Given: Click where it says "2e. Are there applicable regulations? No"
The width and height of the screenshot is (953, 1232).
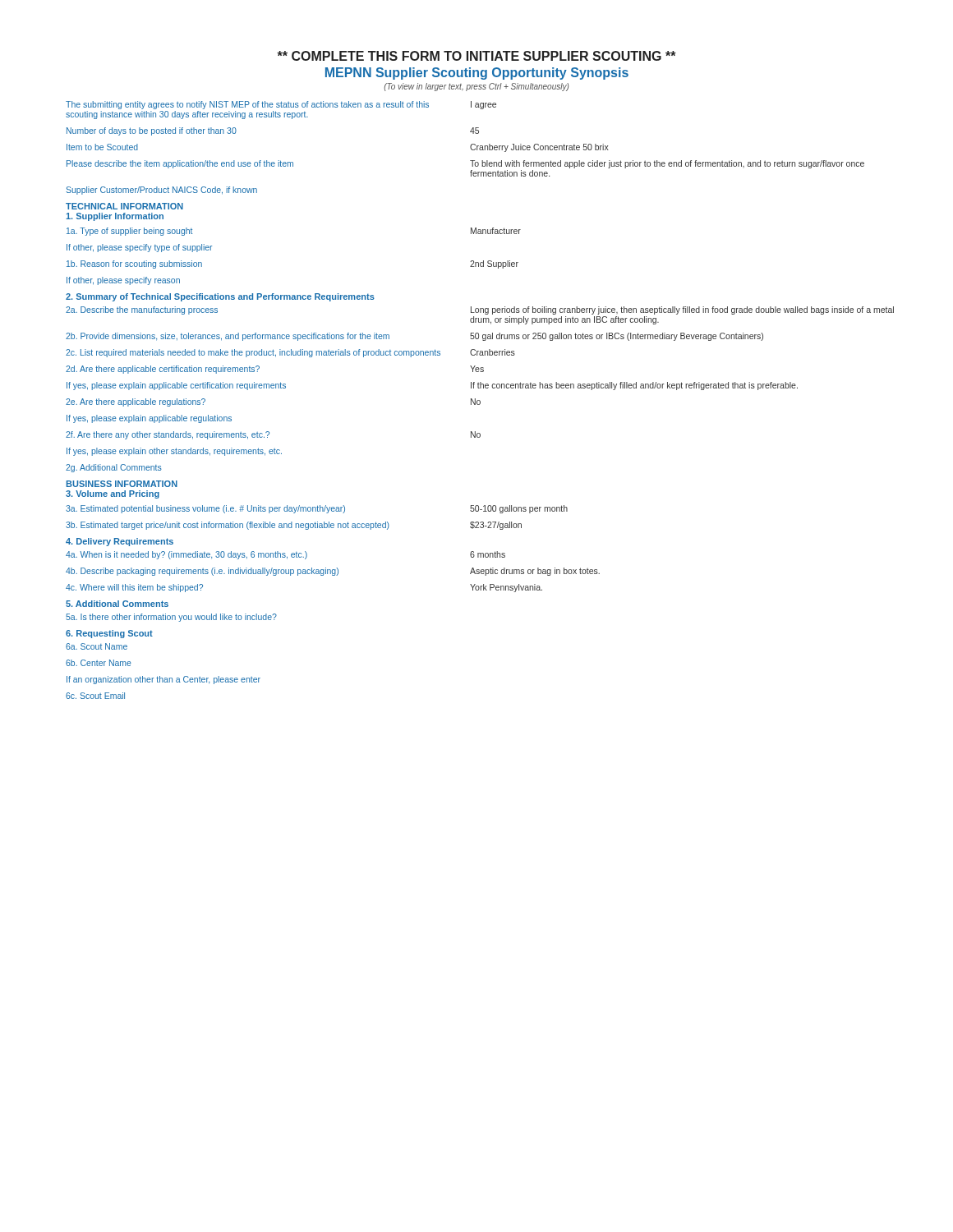Looking at the screenshot, I should [x=476, y=402].
